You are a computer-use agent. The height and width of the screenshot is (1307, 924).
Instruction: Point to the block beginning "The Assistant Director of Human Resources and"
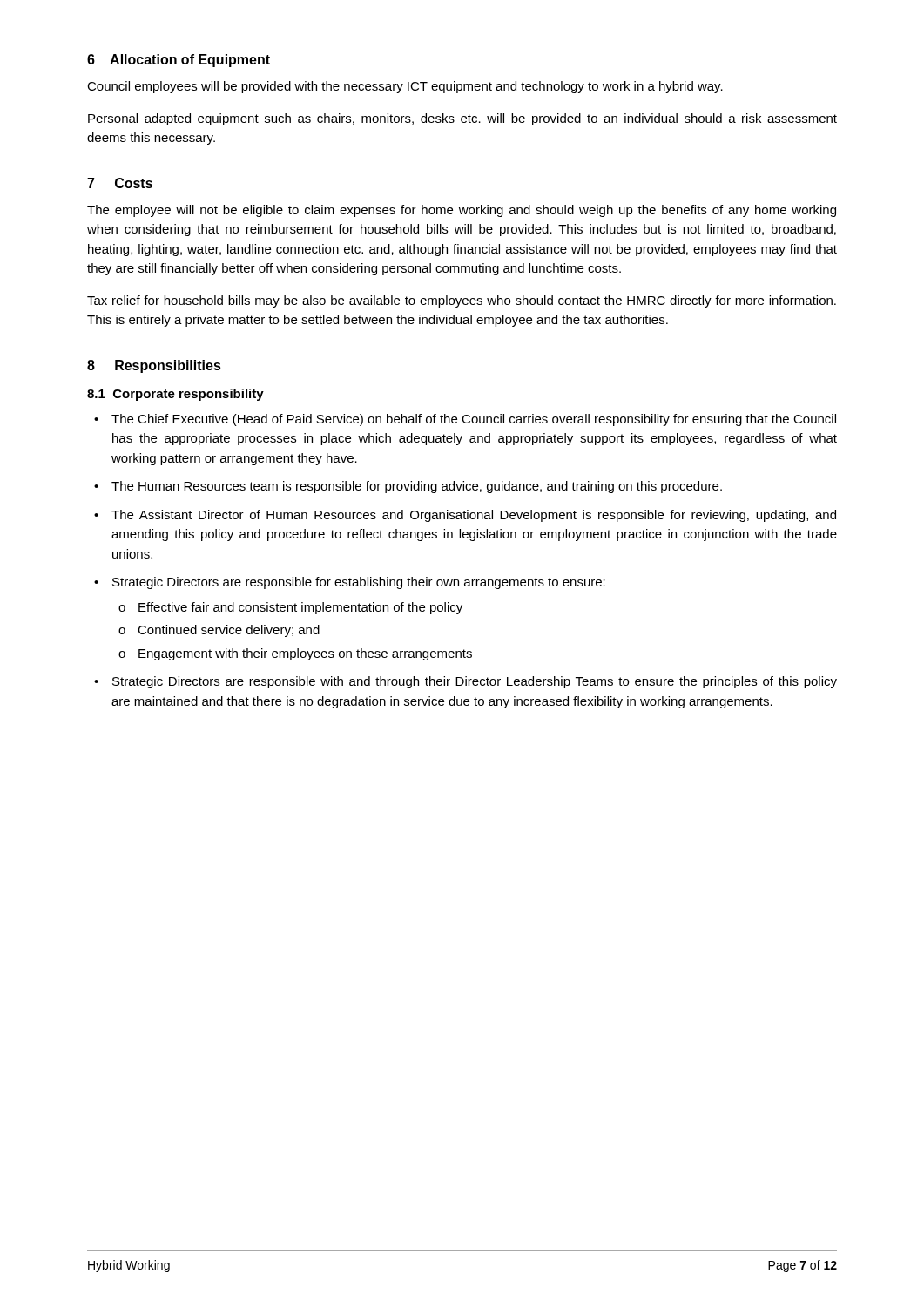point(474,534)
